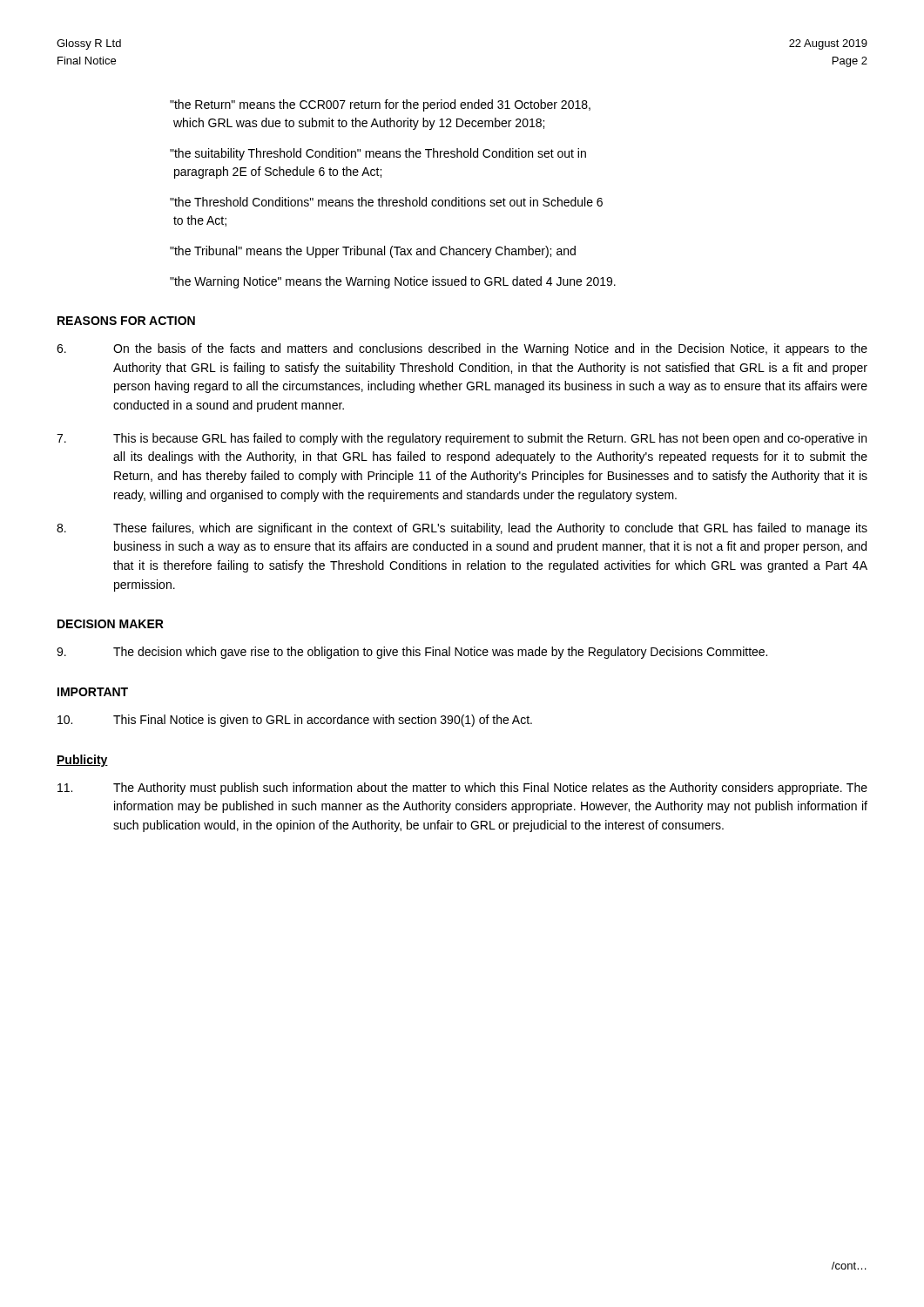Viewport: 924px width, 1307px height.
Task: Locate the text block with the text "These failures, which"
Action: pos(462,557)
